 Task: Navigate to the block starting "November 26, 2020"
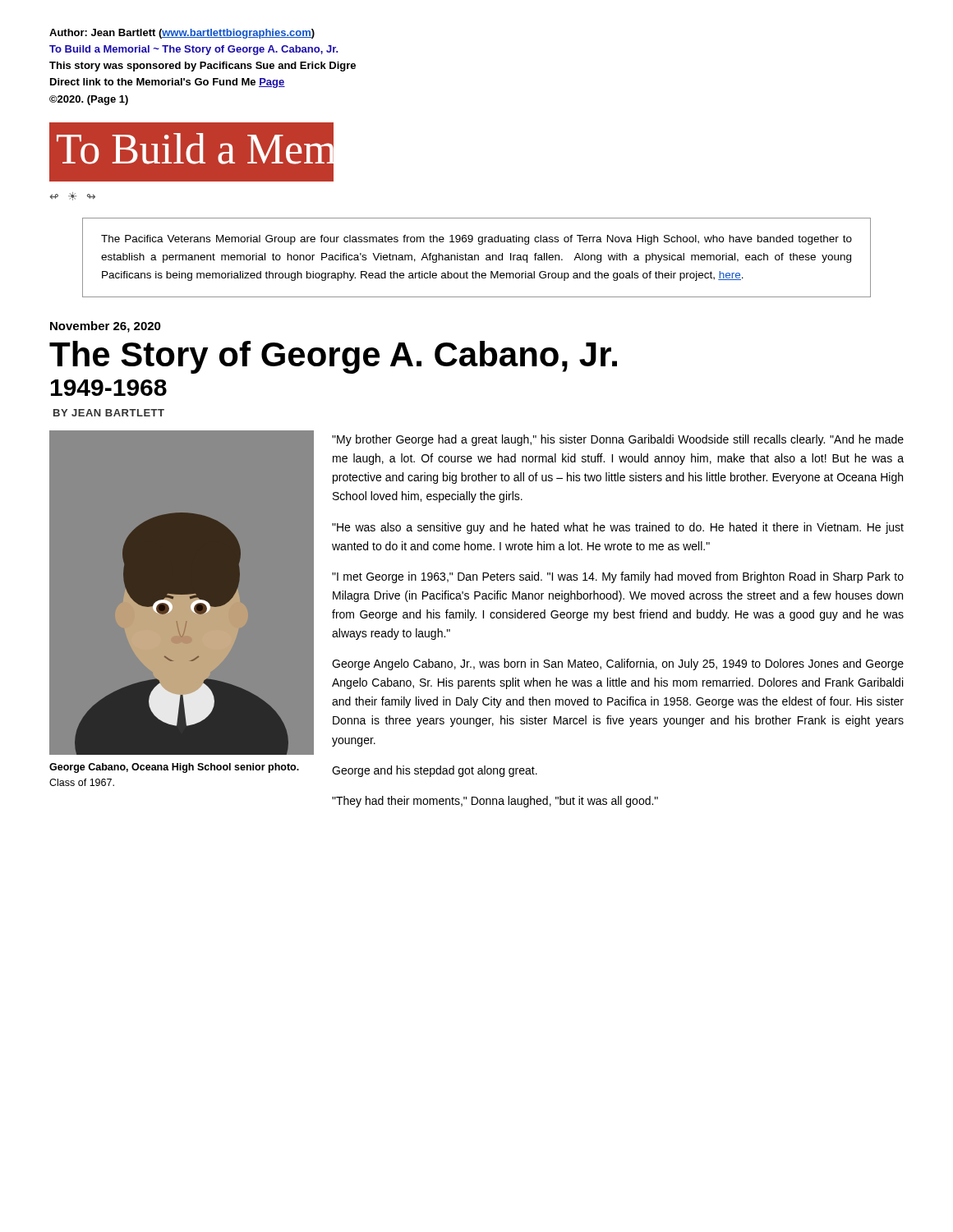[x=105, y=325]
